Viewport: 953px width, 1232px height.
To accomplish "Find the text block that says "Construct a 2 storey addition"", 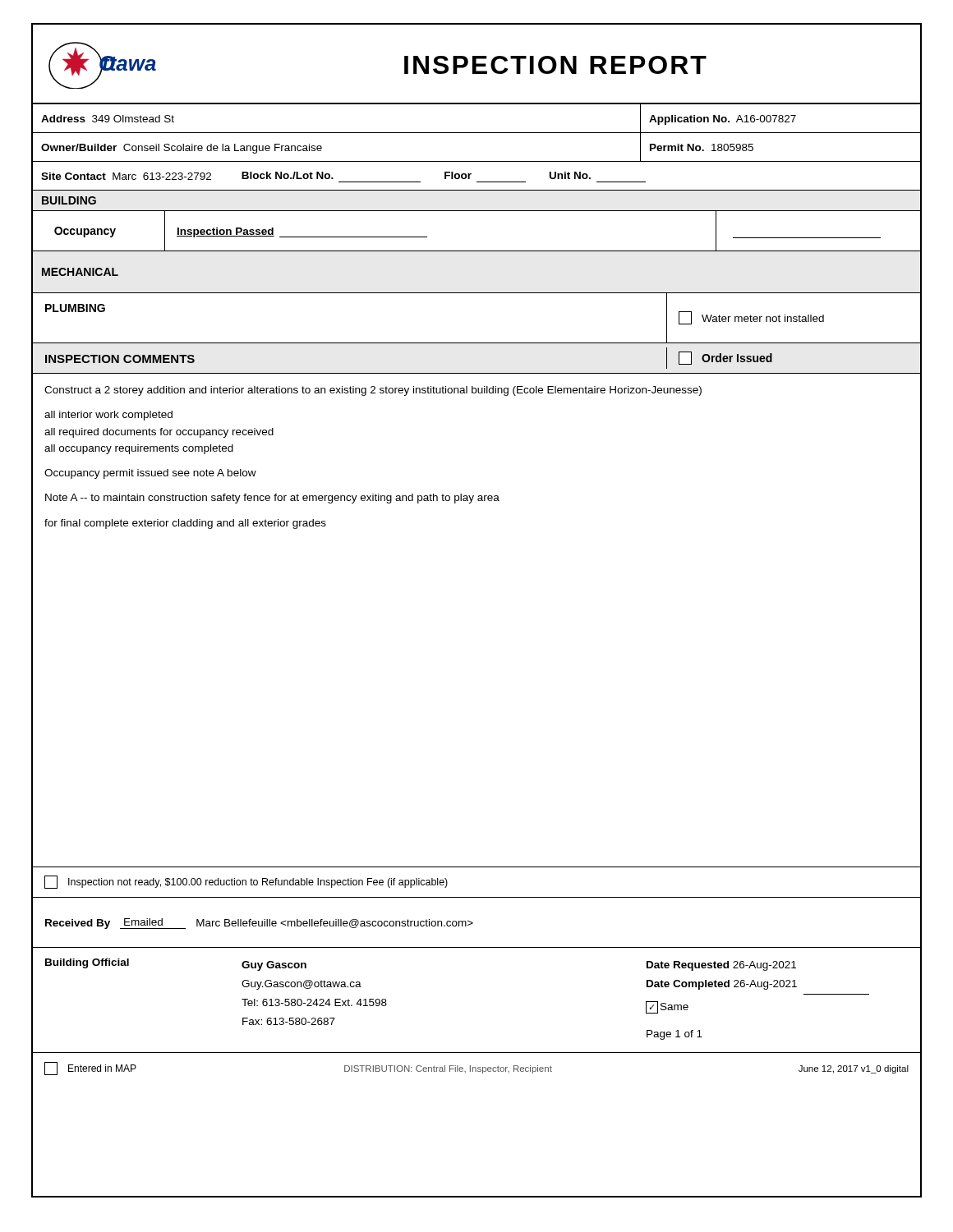I will pos(373,390).
